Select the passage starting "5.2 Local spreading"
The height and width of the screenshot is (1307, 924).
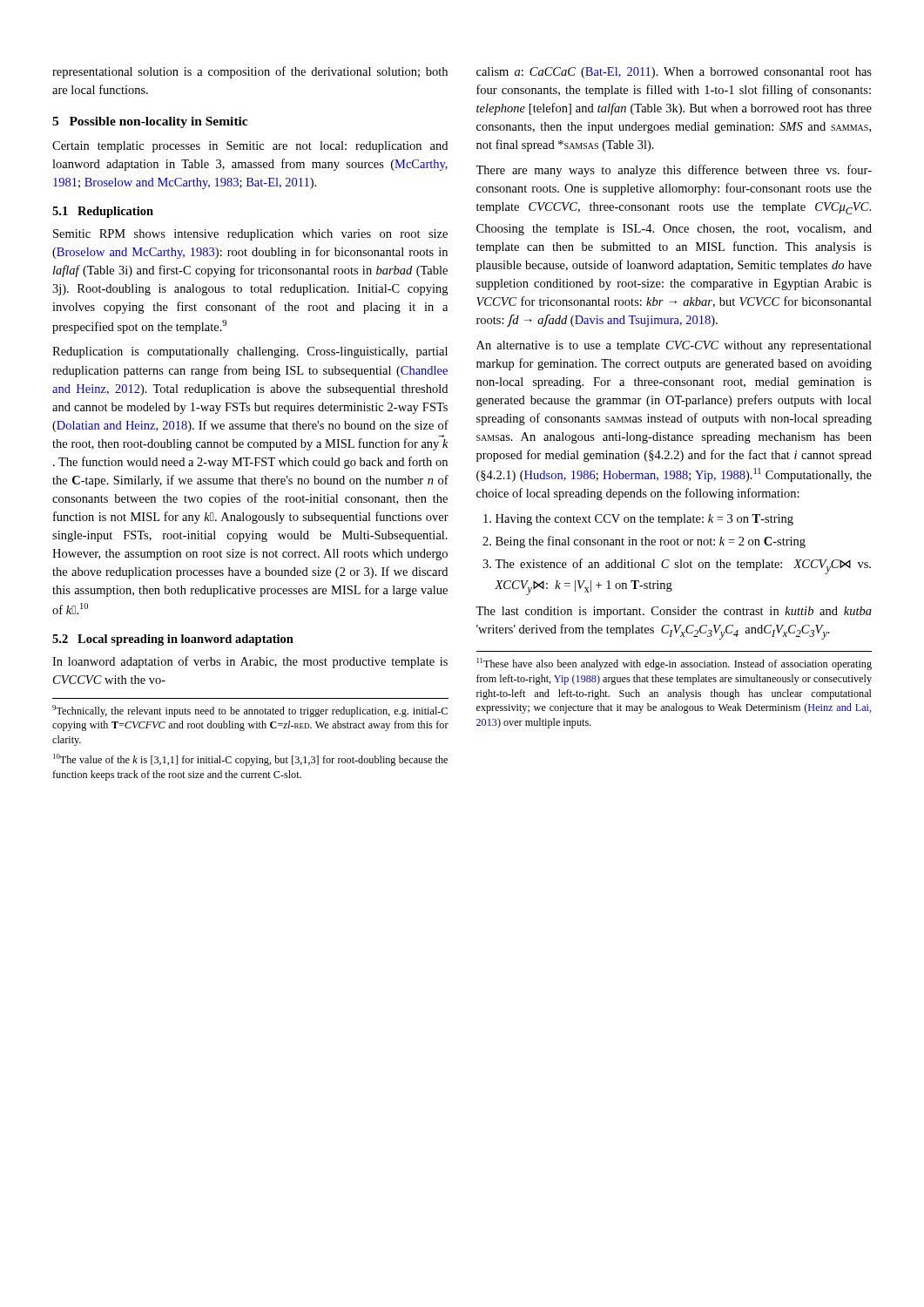173,638
